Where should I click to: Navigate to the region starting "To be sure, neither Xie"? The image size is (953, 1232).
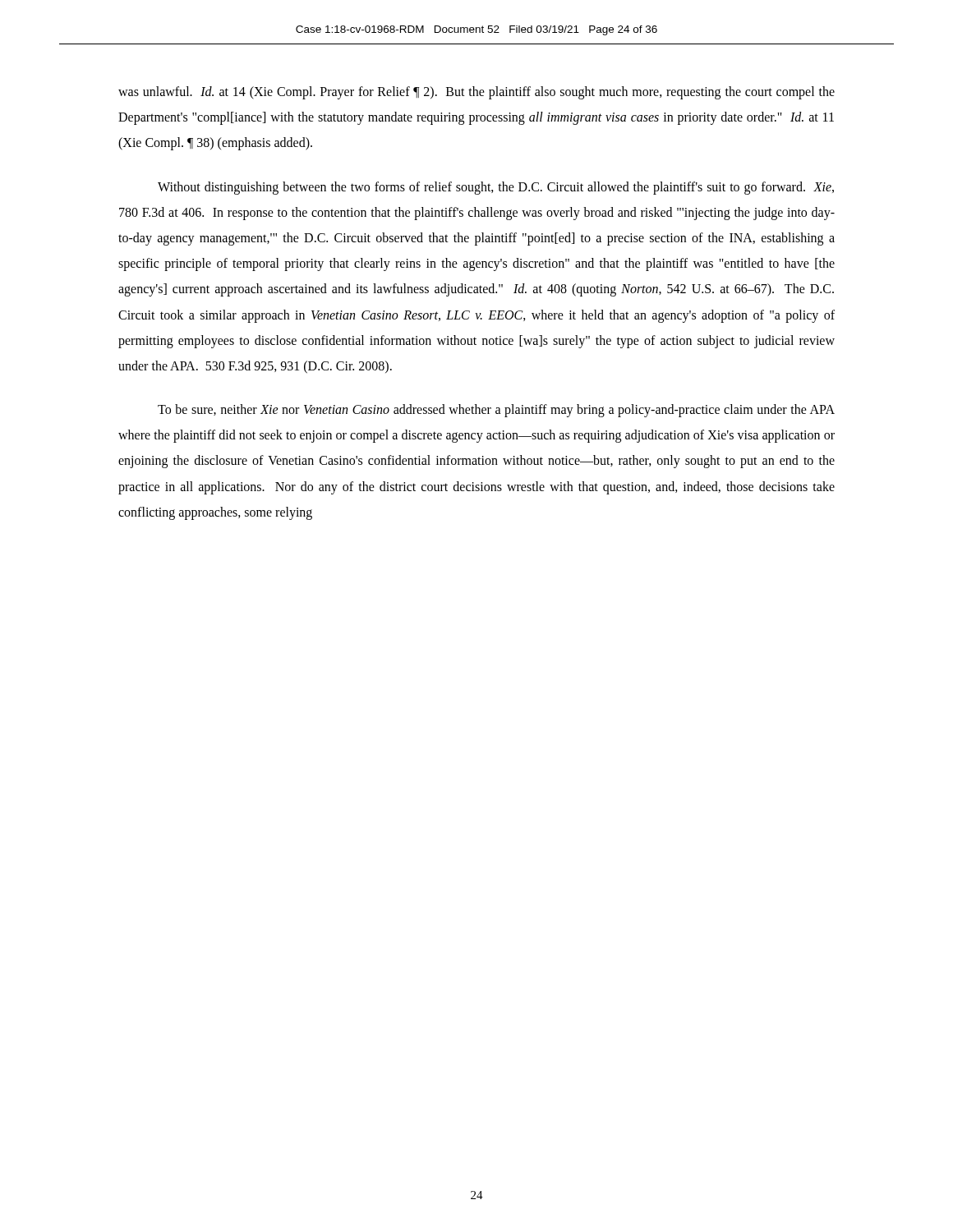476,461
